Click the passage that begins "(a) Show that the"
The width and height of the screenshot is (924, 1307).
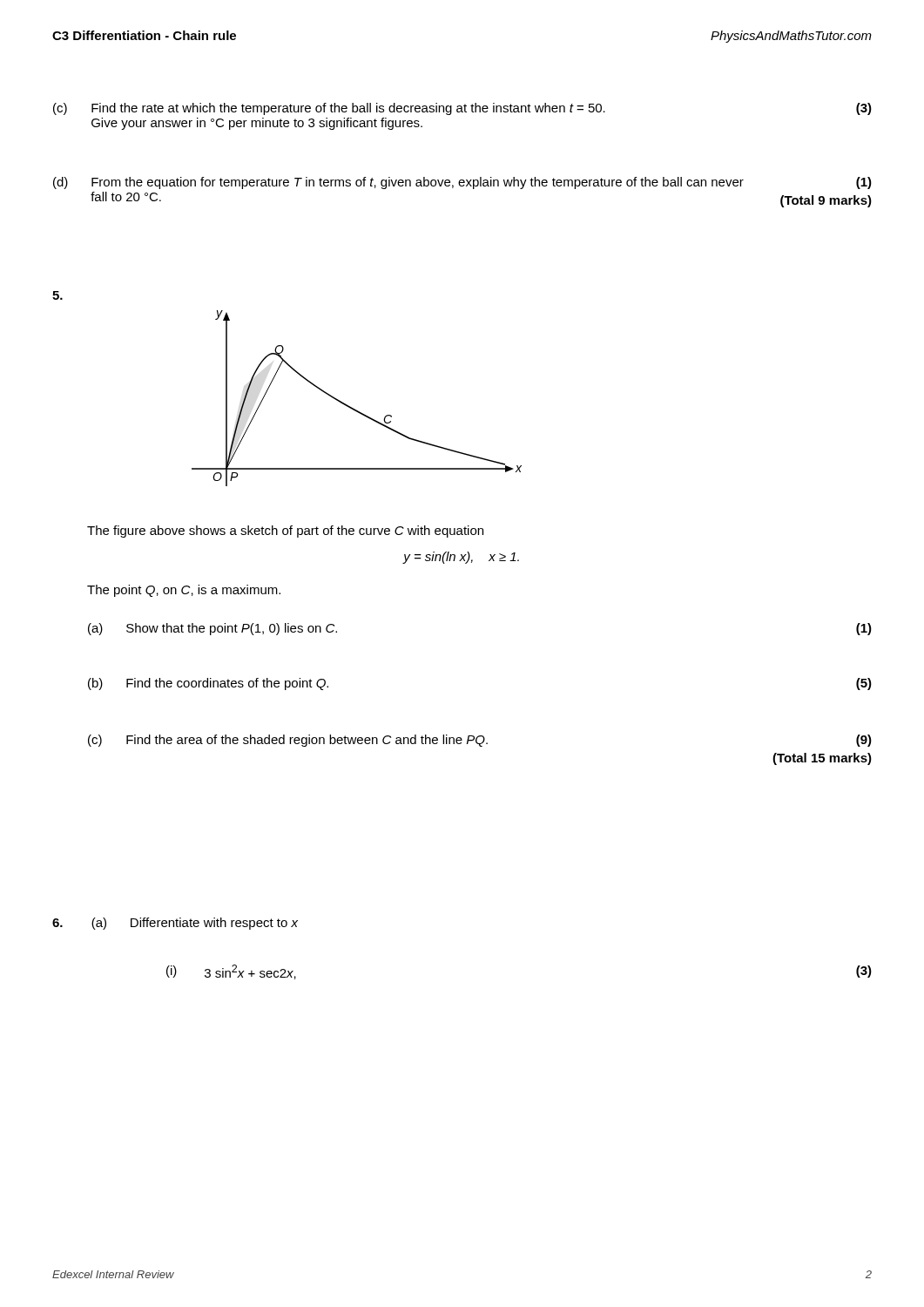pos(232,629)
